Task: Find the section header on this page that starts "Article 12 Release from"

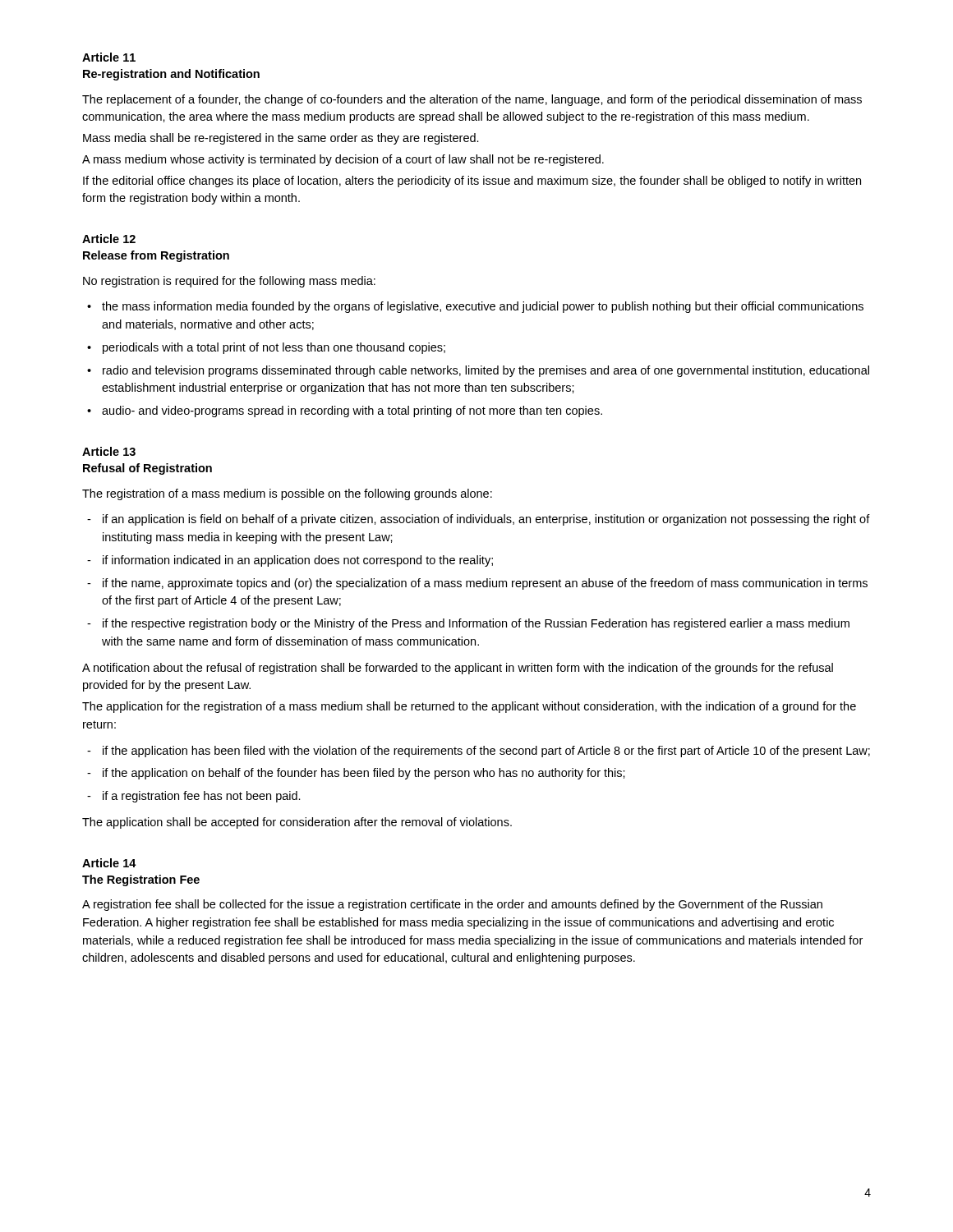Action: pos(109,239)
